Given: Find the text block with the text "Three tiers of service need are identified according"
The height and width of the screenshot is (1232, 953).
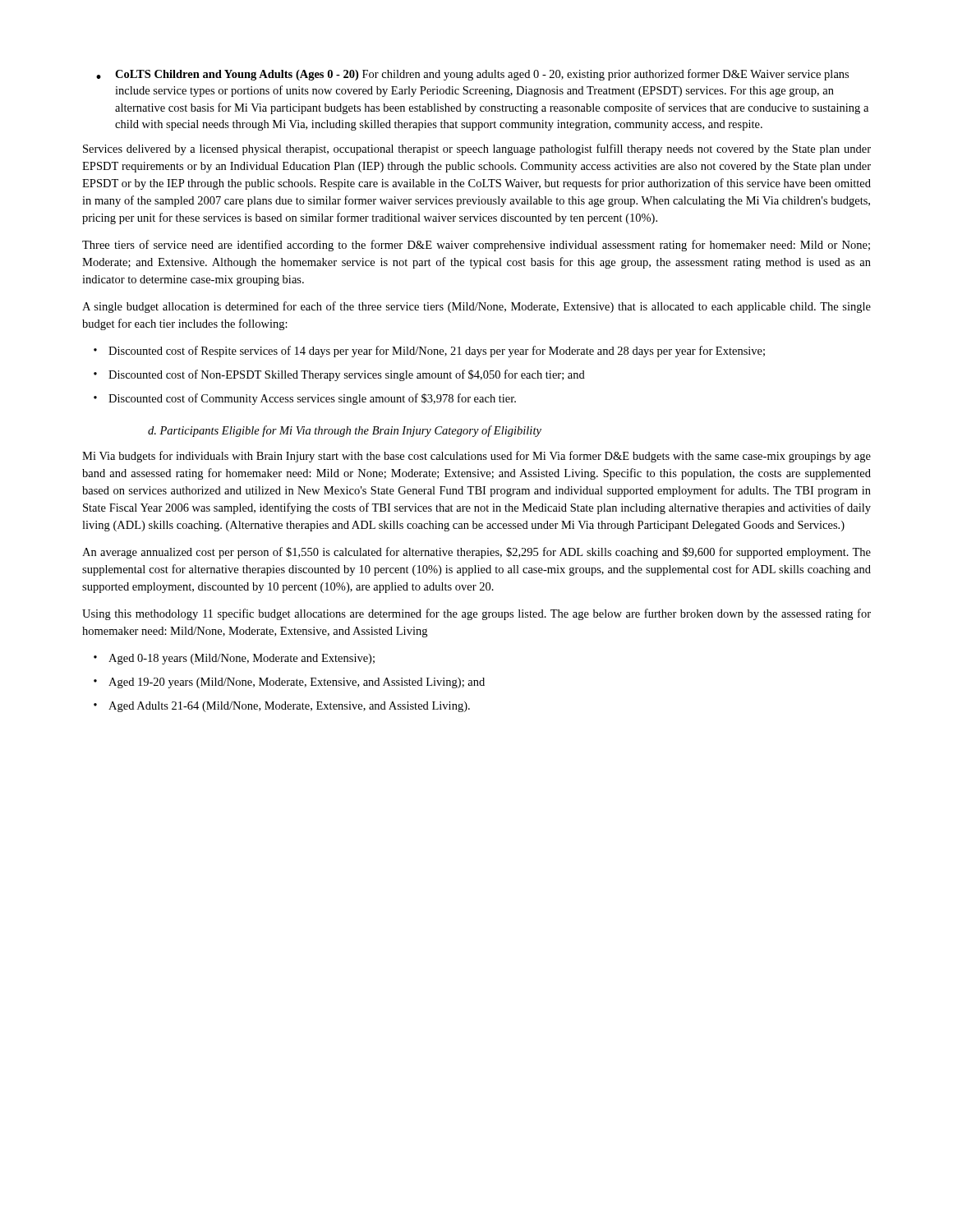Looking at the screenshot, I should coord(476,262).
